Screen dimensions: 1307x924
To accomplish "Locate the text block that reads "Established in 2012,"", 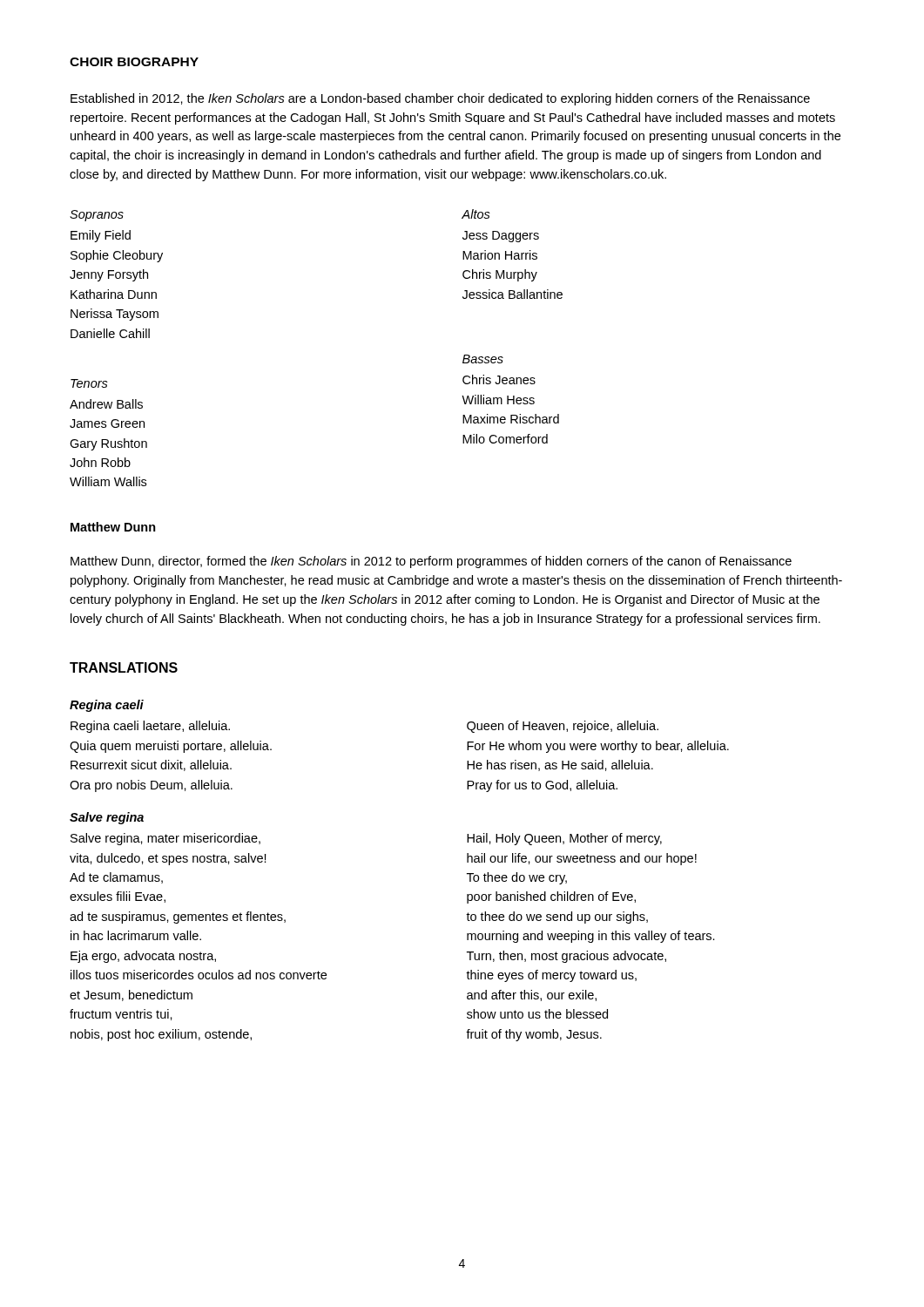I will (x=462, y=137).
